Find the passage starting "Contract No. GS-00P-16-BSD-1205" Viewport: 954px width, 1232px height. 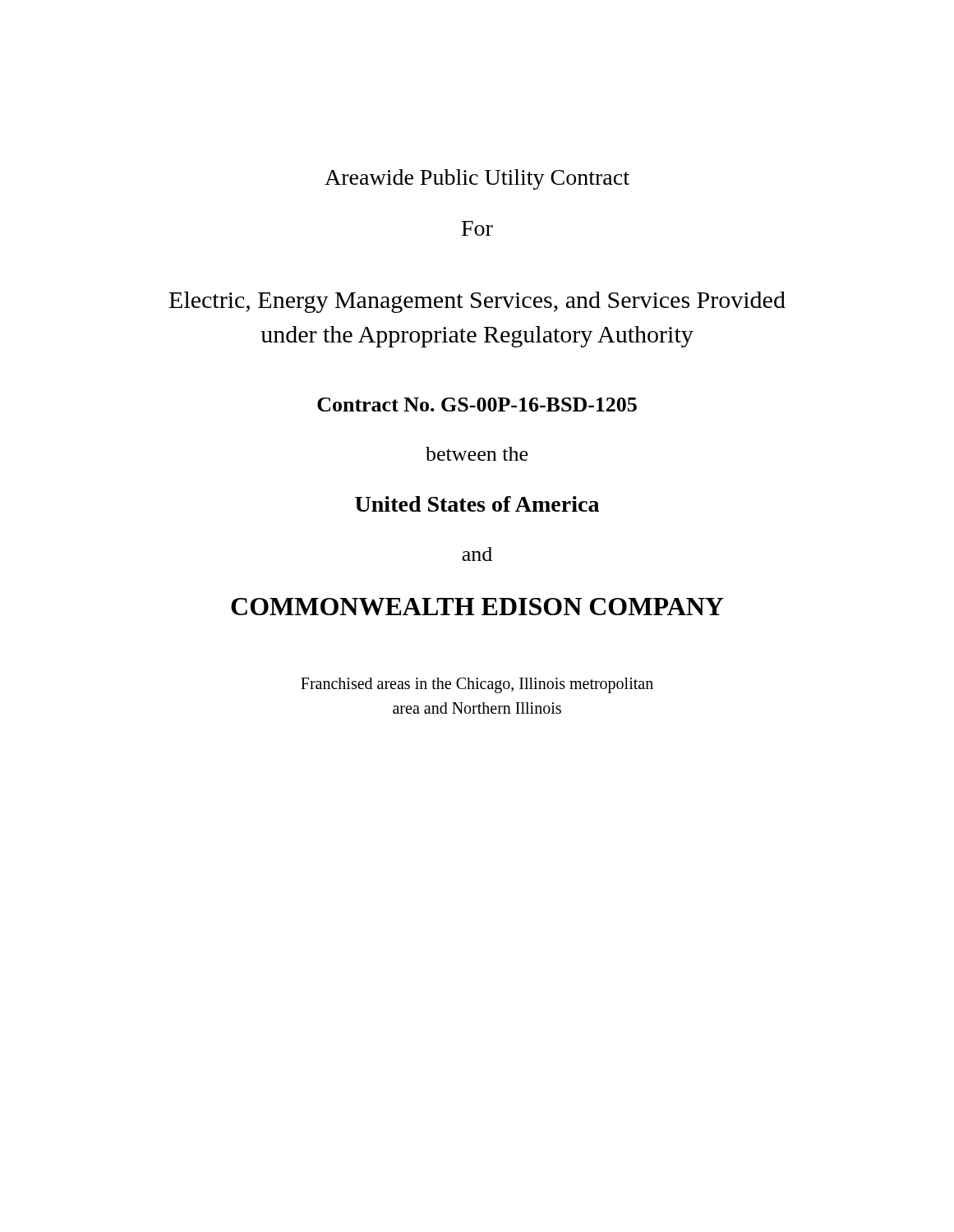(x=477, y=405)
